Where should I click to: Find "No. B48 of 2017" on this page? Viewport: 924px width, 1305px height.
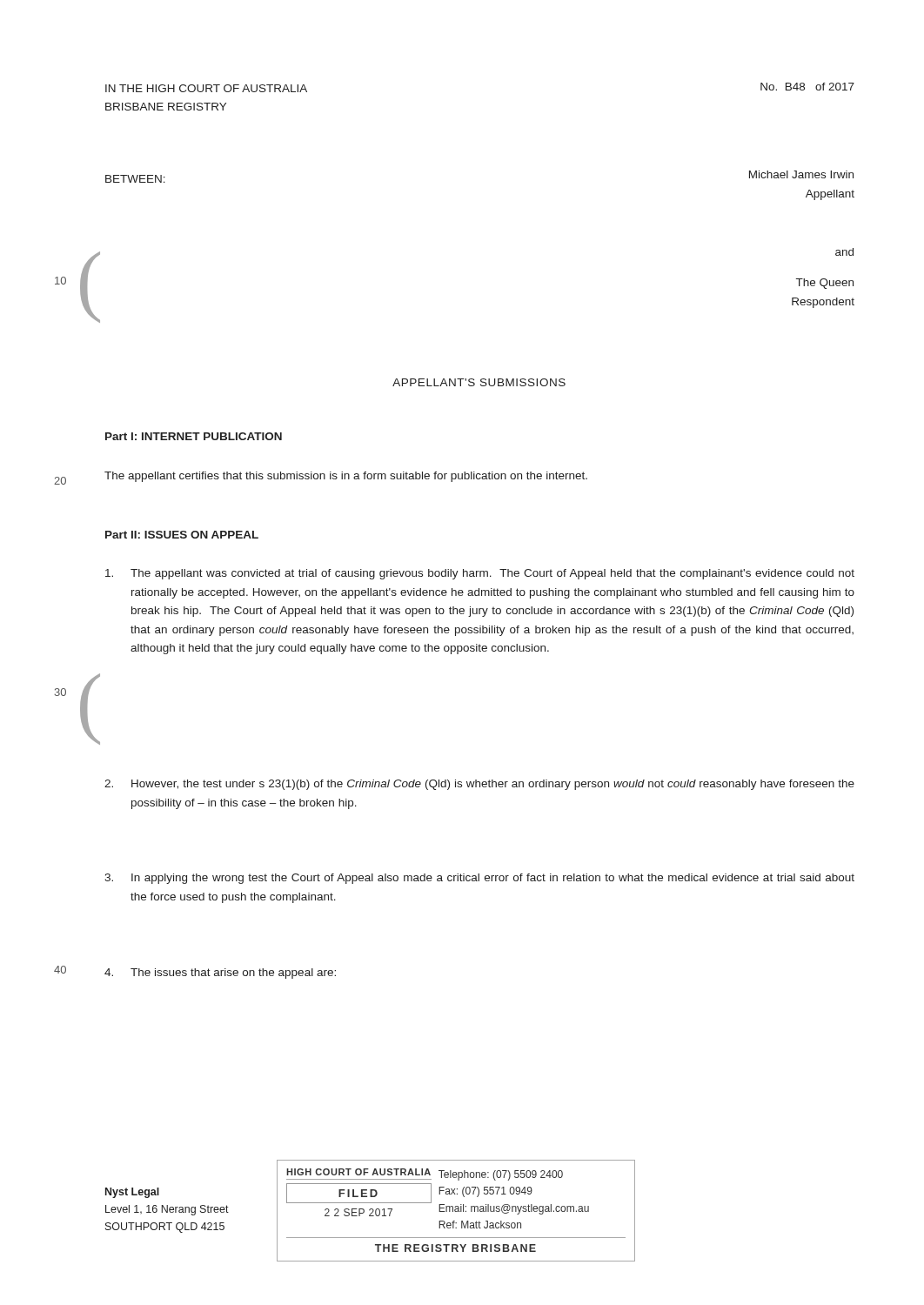coord(807,87)
